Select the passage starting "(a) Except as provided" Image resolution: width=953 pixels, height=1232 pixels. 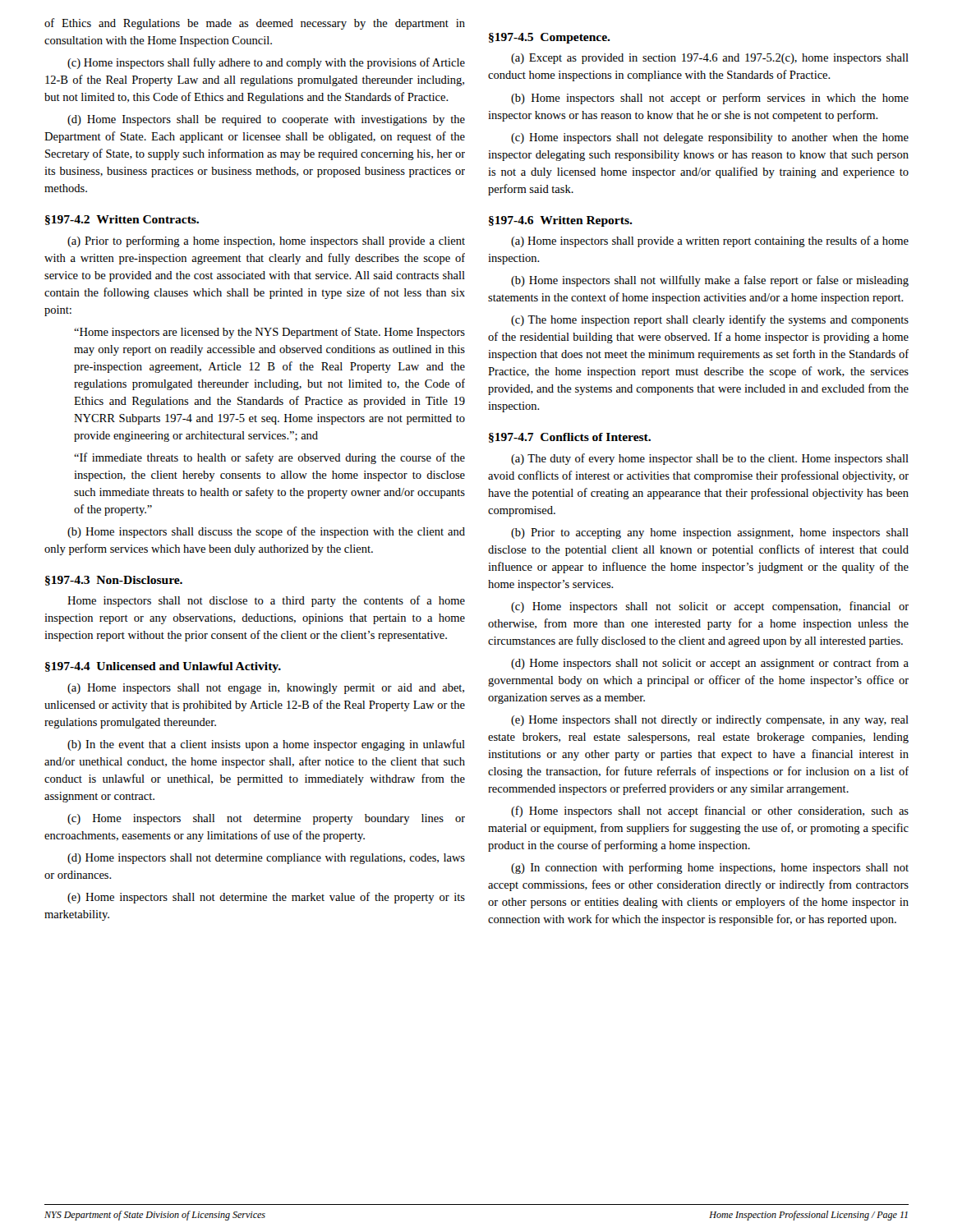698,67
